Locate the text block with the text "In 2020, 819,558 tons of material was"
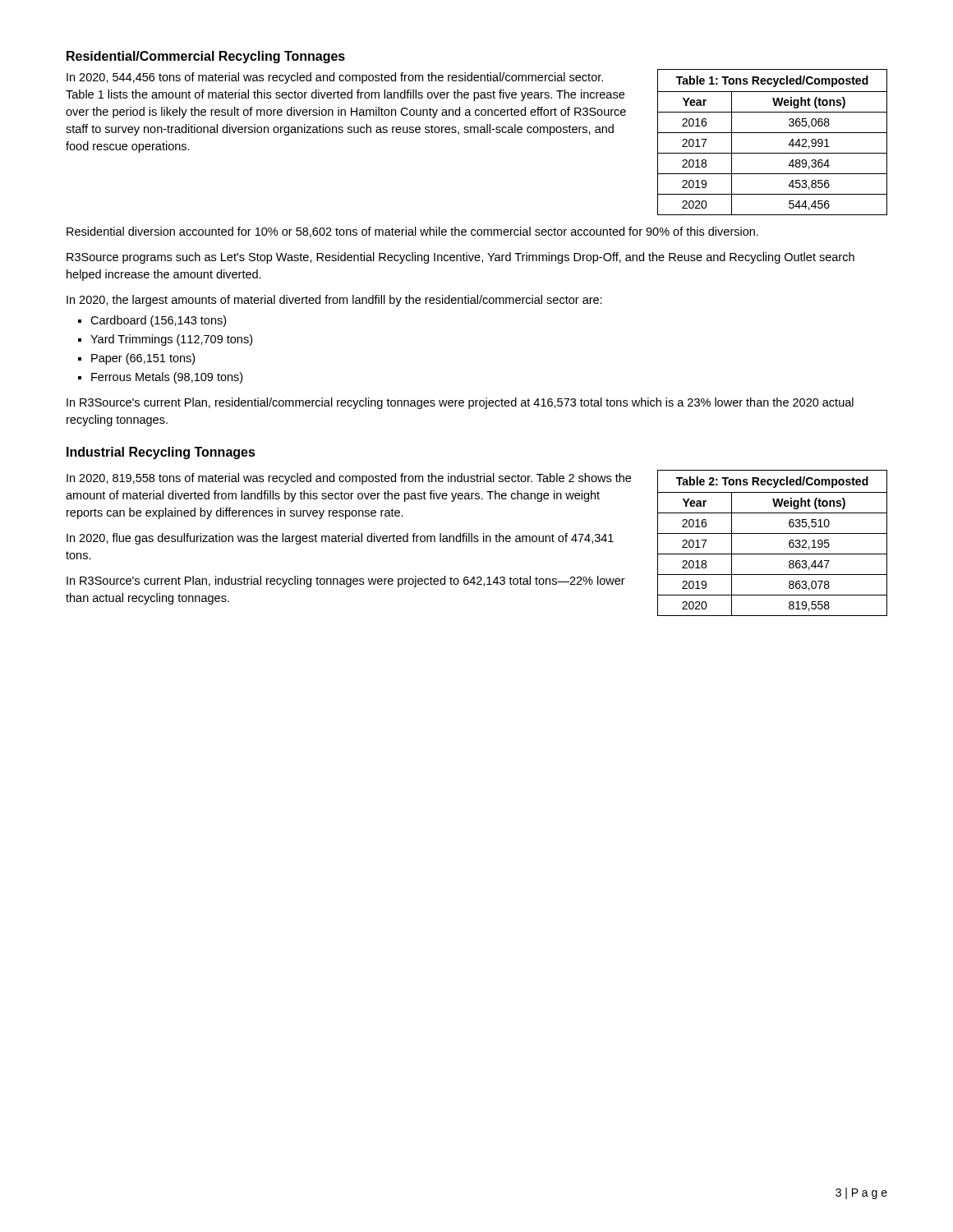This screenshot has width=953, height=1232. click(349, 495)
